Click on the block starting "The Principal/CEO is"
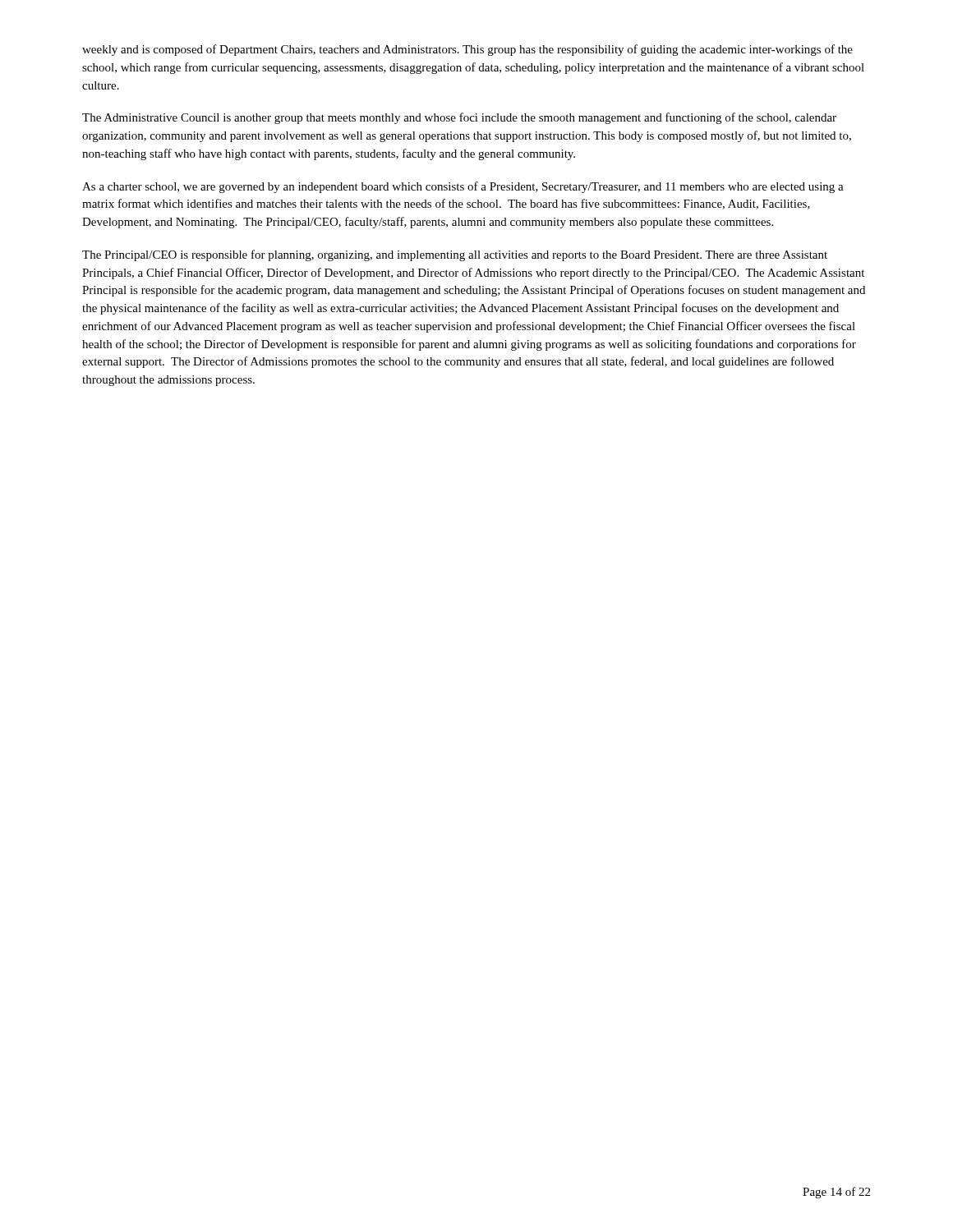Image resolution: width=953 pixels, height=1232 pixels. 474,317
